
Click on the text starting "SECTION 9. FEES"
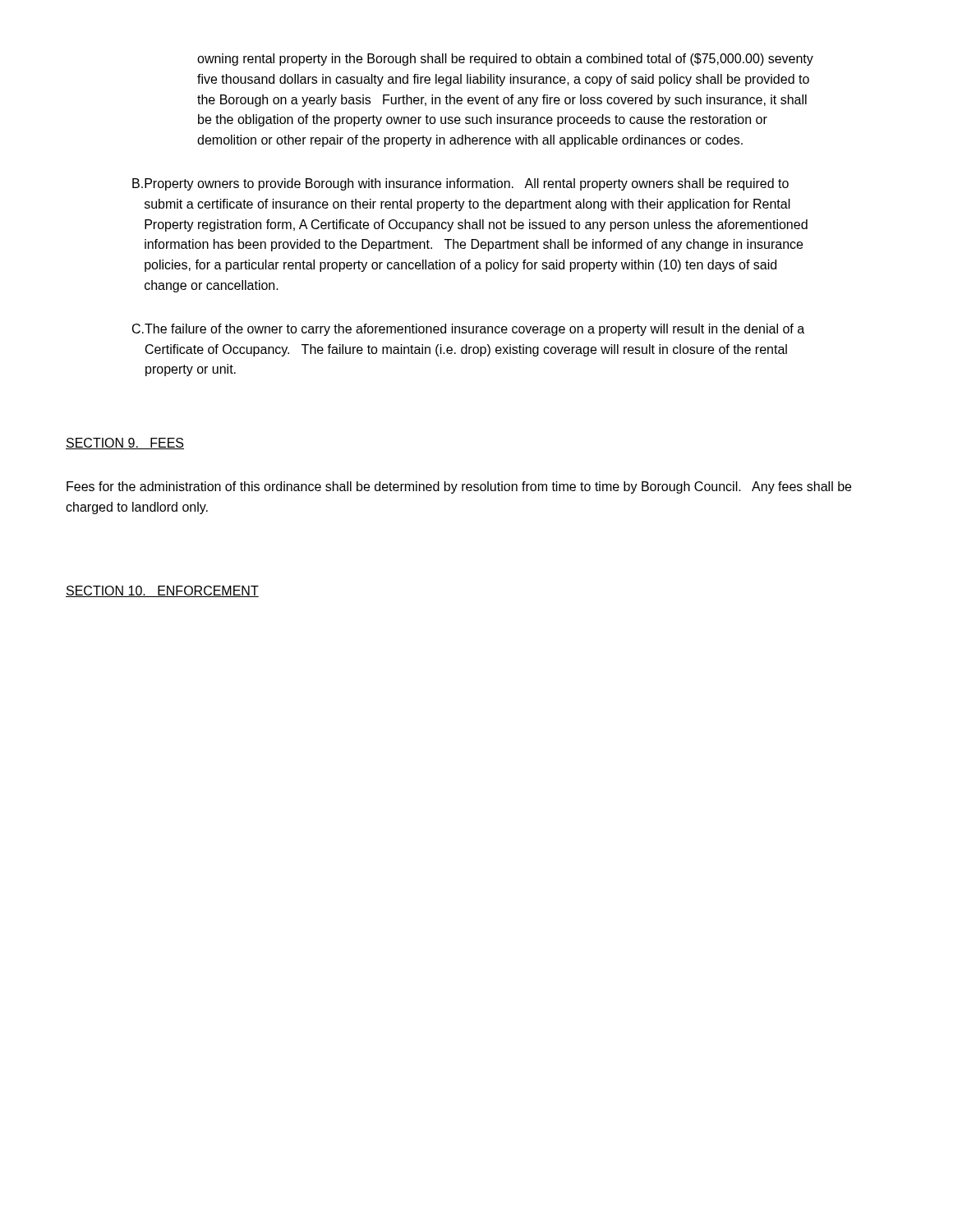point(125,443)
